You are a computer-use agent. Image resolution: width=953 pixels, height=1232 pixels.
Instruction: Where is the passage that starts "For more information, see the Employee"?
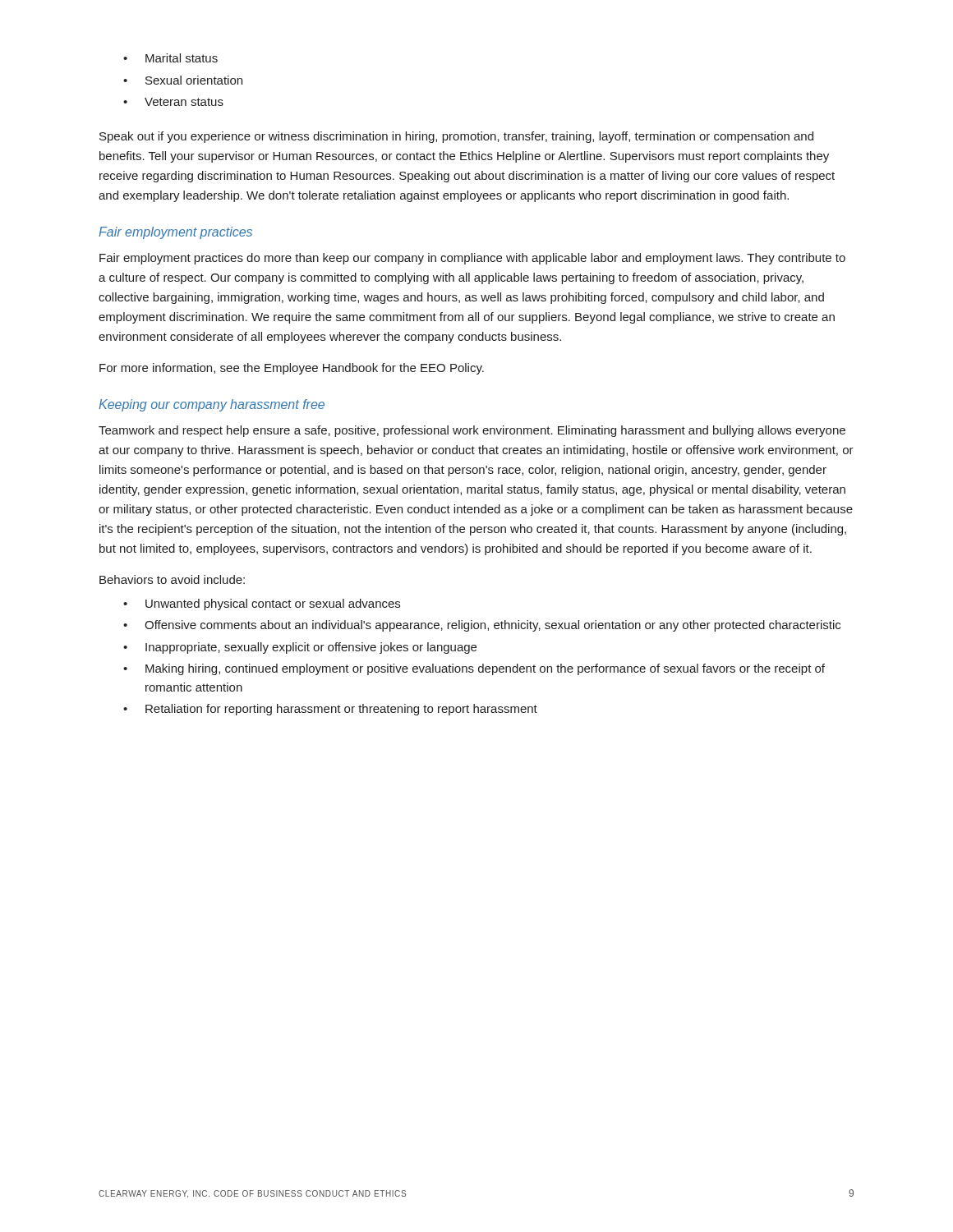coord(292,367)
